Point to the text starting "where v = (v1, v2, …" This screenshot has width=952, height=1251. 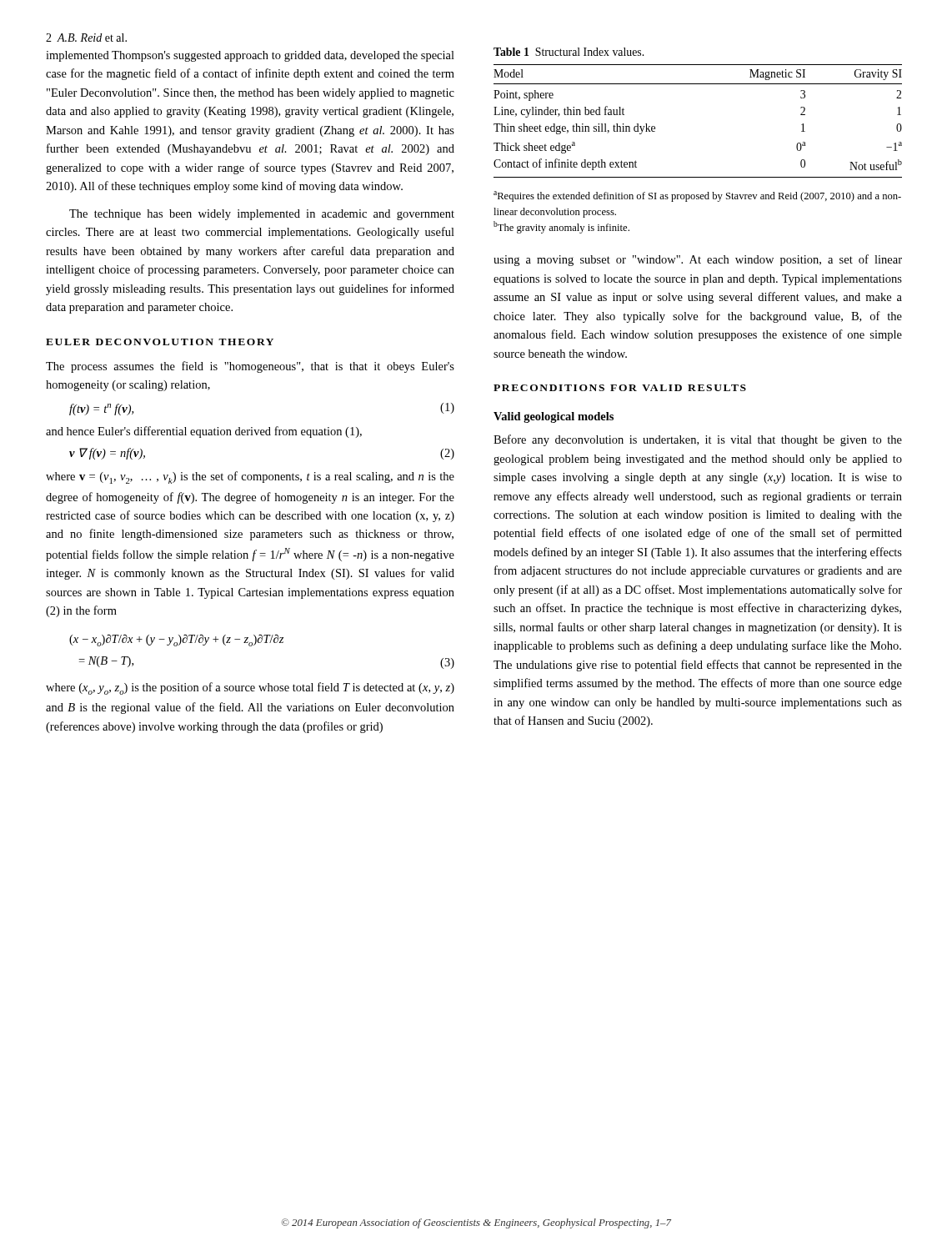coord(250,544)
